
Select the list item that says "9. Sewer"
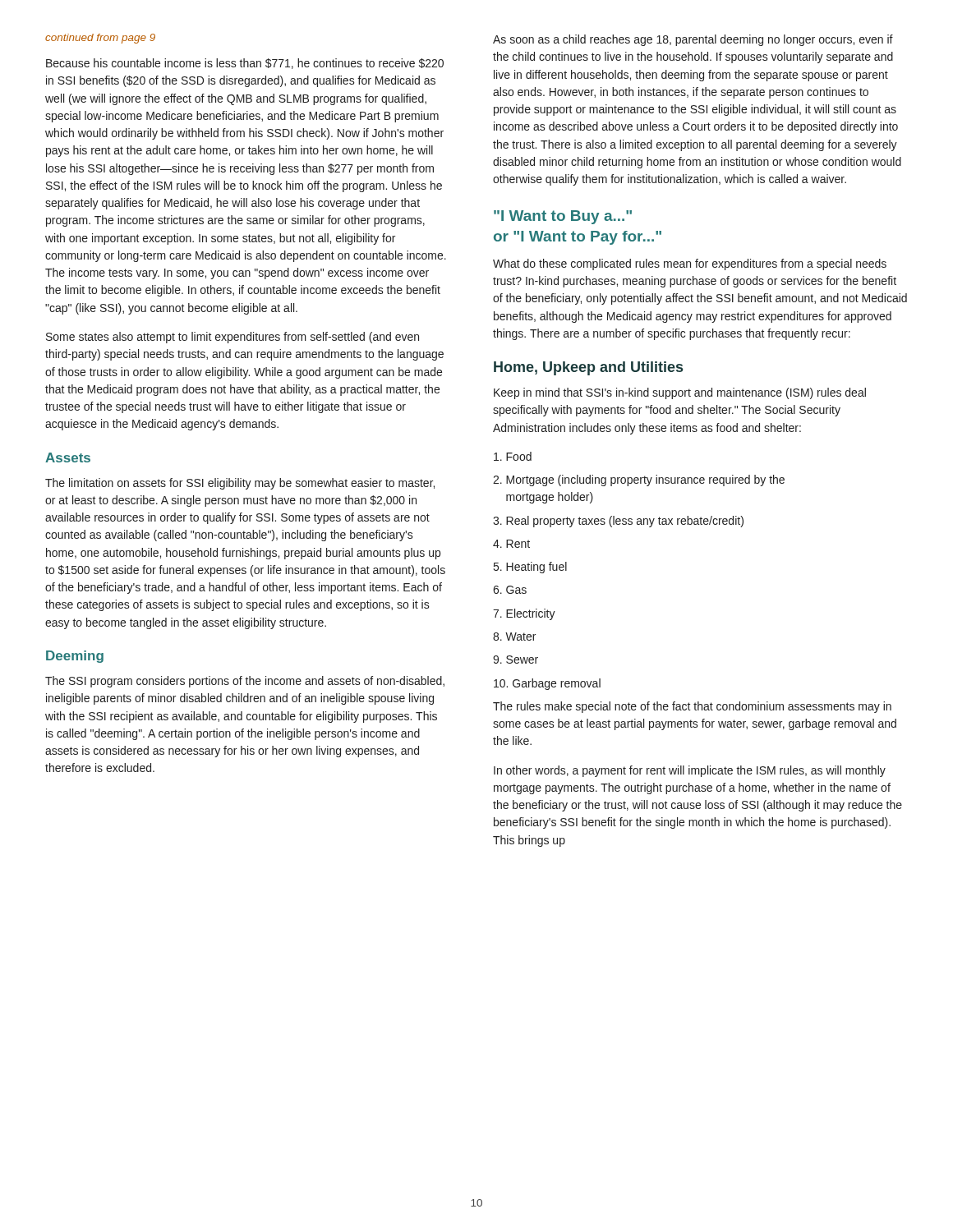(516, 660)
